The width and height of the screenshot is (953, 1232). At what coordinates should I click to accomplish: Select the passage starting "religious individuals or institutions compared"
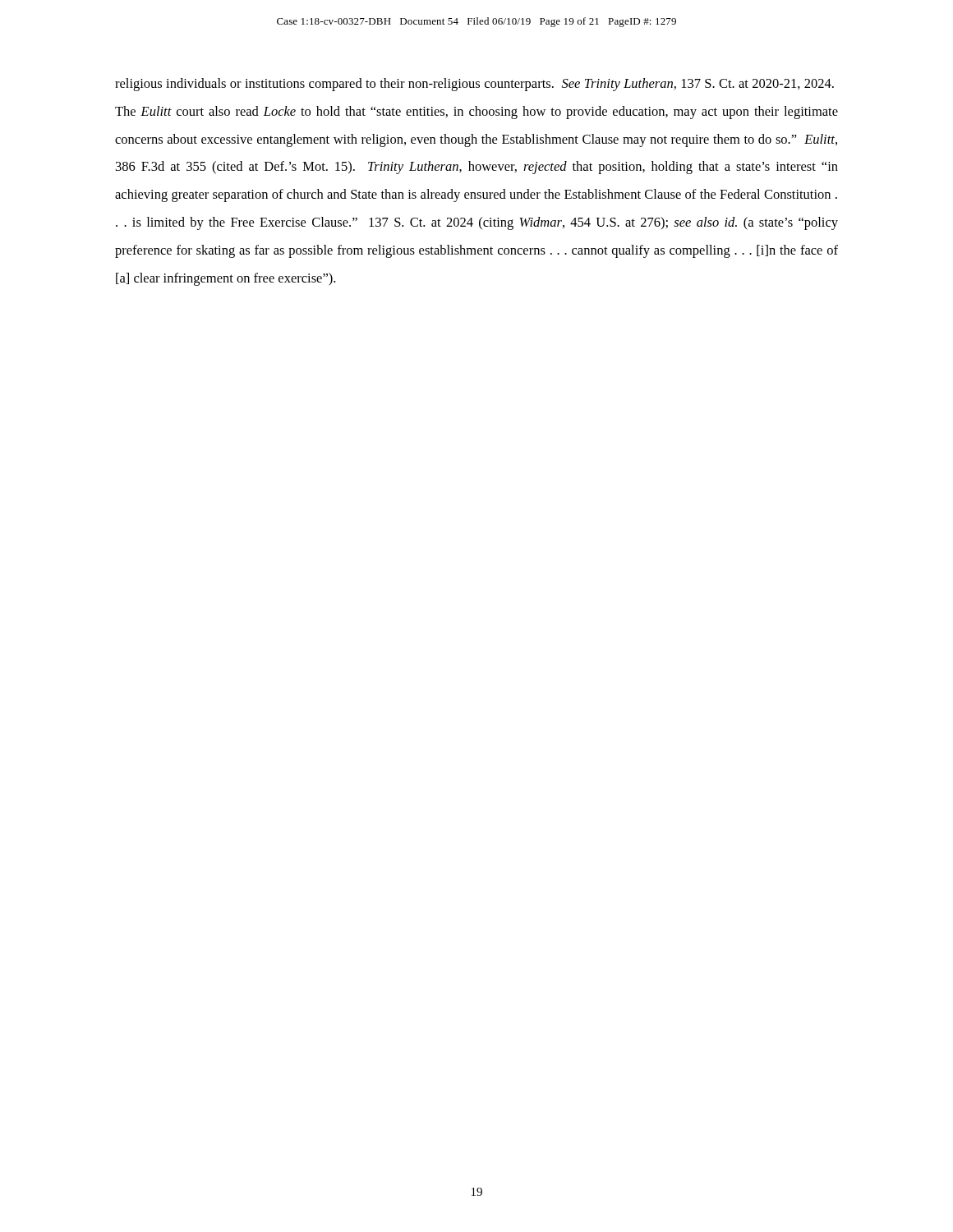pos(476,181)
